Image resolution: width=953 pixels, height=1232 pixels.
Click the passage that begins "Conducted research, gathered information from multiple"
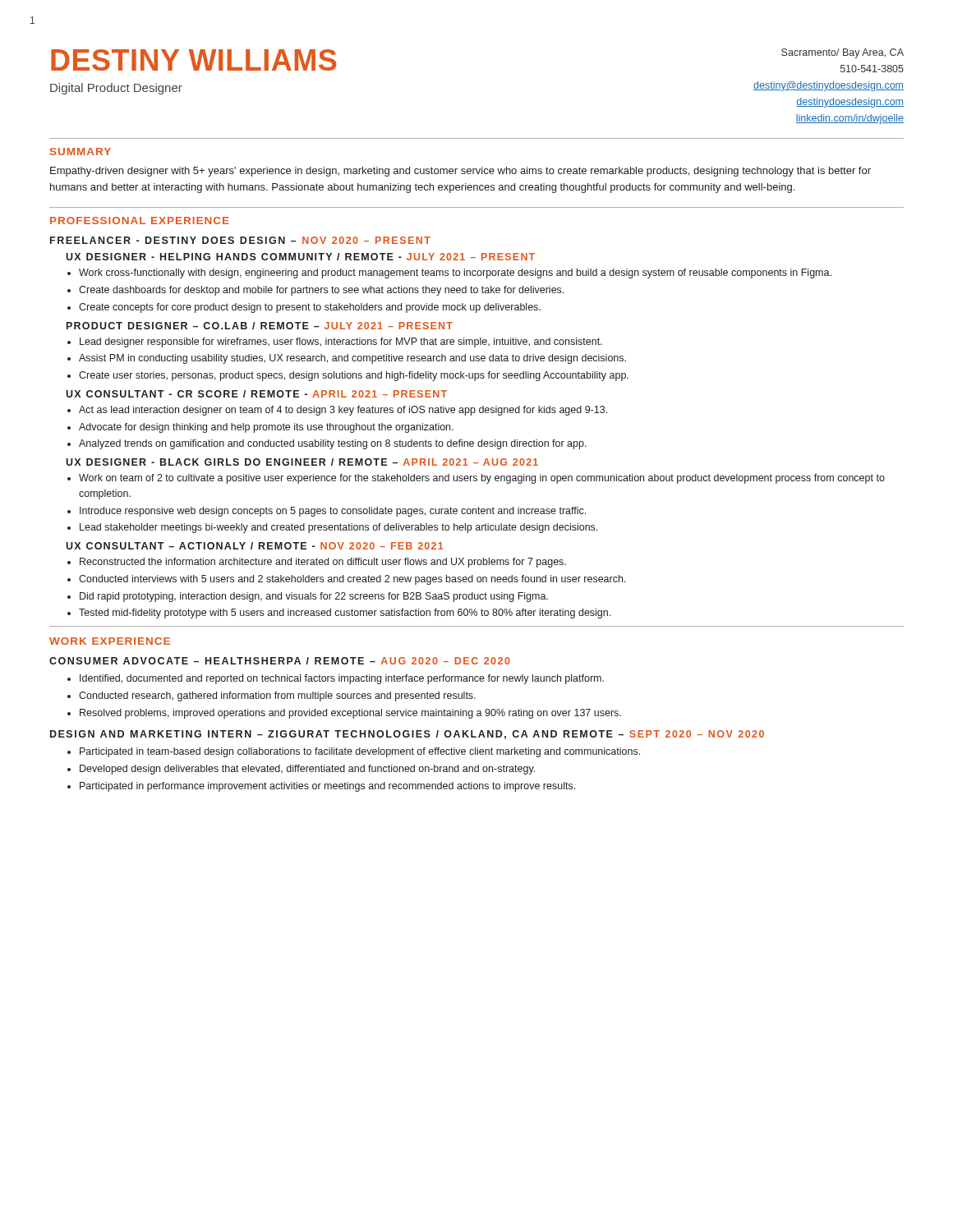(x=278, y=696)
